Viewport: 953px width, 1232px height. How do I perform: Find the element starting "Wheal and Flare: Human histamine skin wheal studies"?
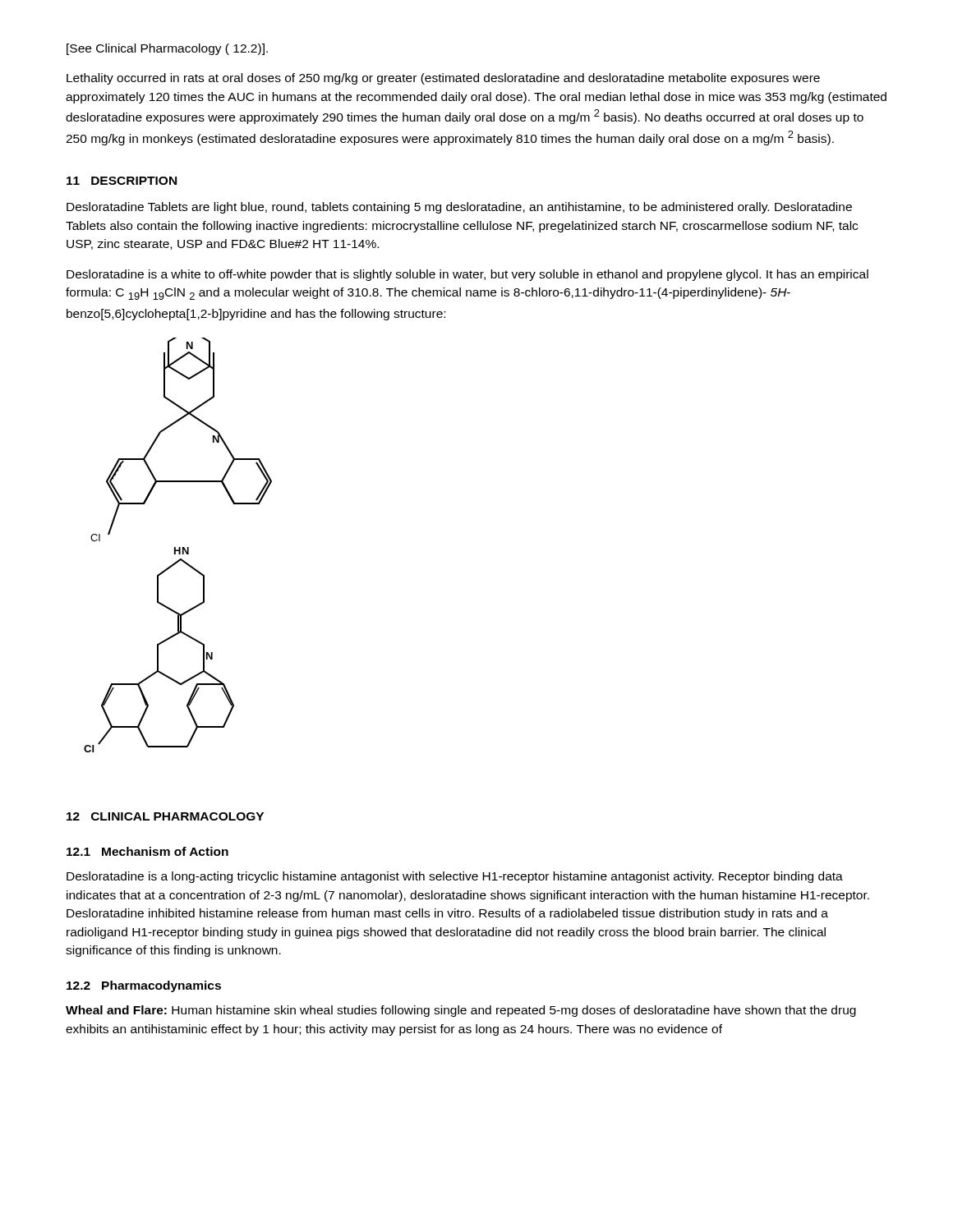(x=461, y=1019)
